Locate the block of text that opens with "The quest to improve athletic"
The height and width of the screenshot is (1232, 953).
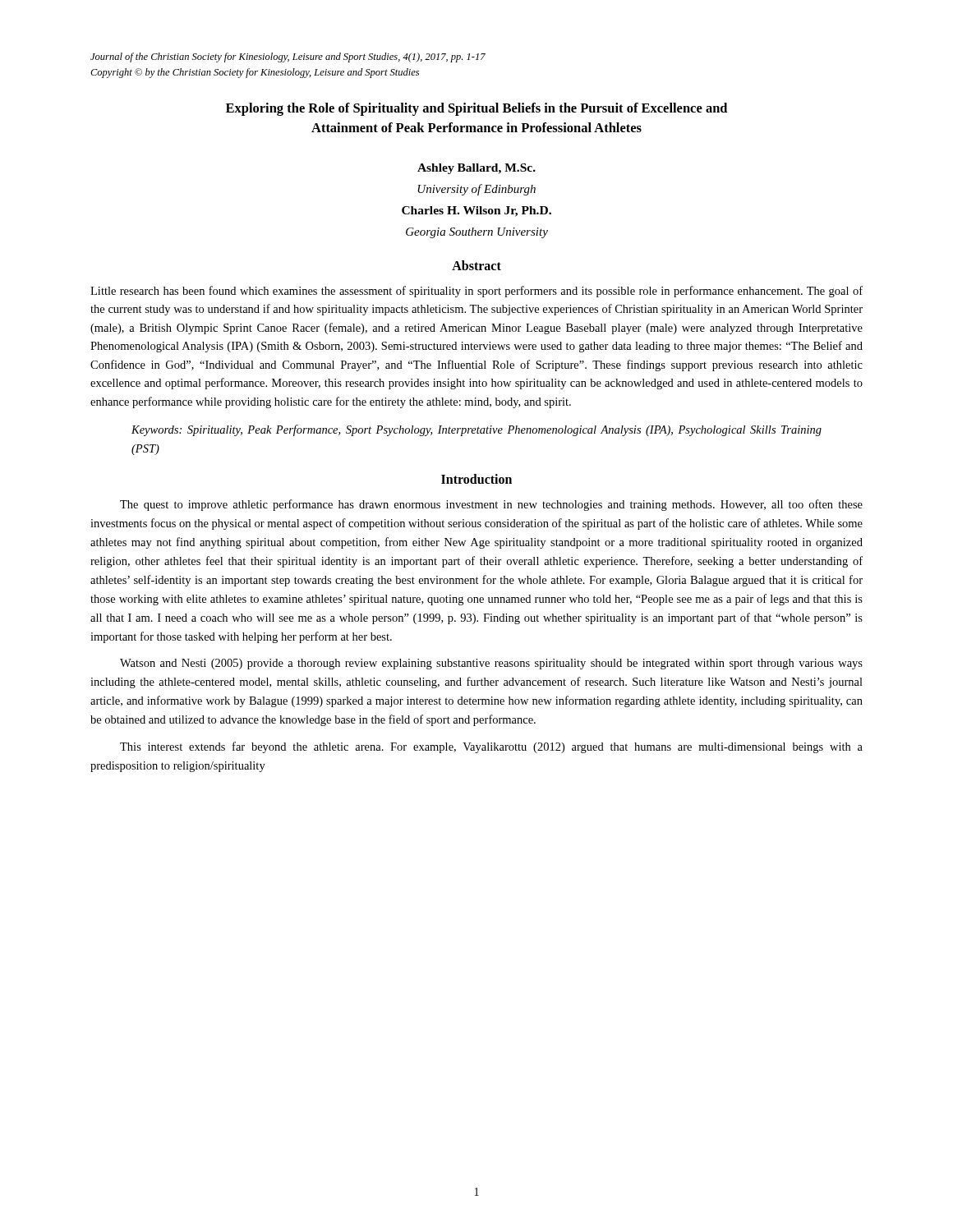476,570
